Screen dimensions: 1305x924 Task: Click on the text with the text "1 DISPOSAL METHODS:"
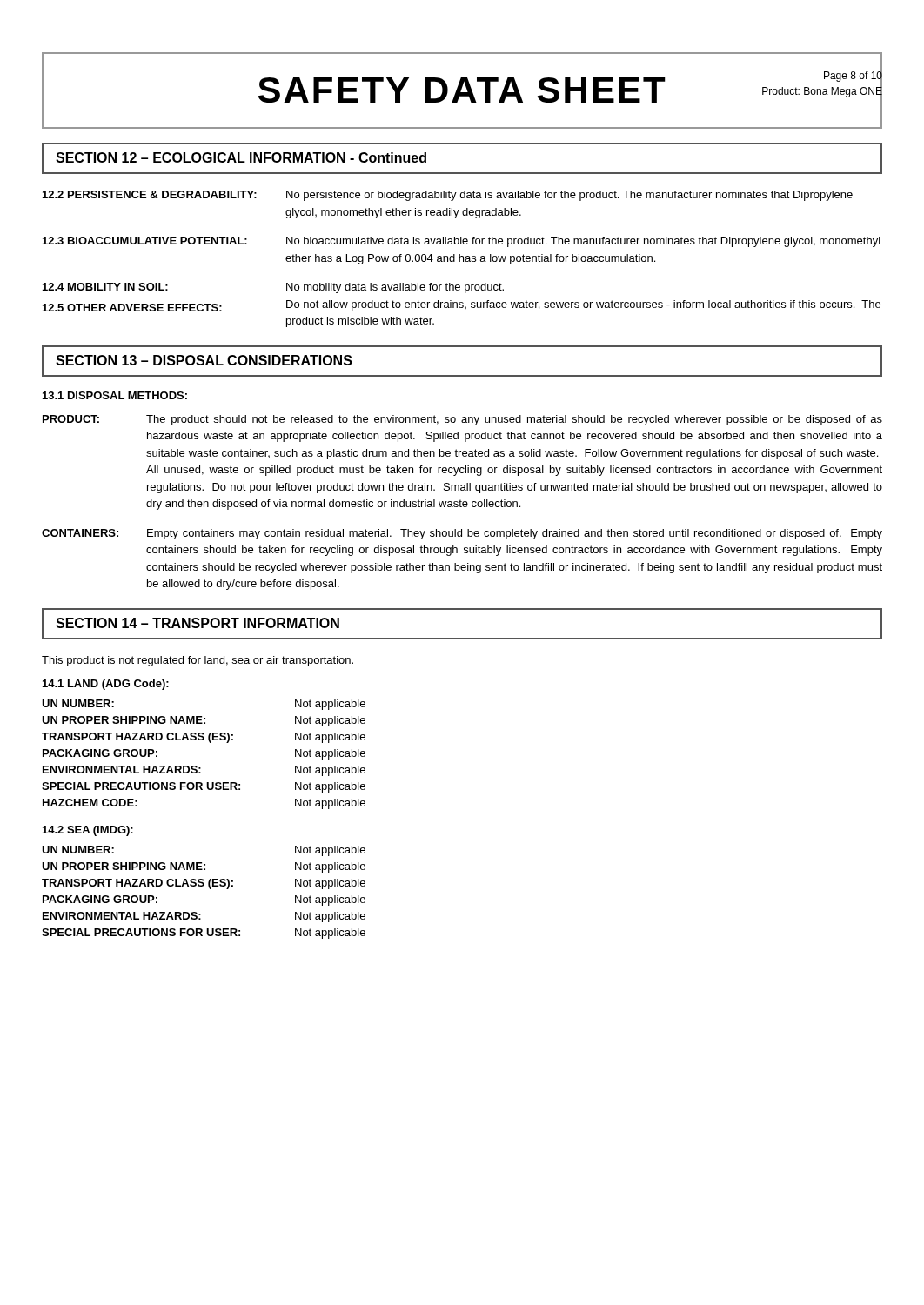click(x=115, y=395)
